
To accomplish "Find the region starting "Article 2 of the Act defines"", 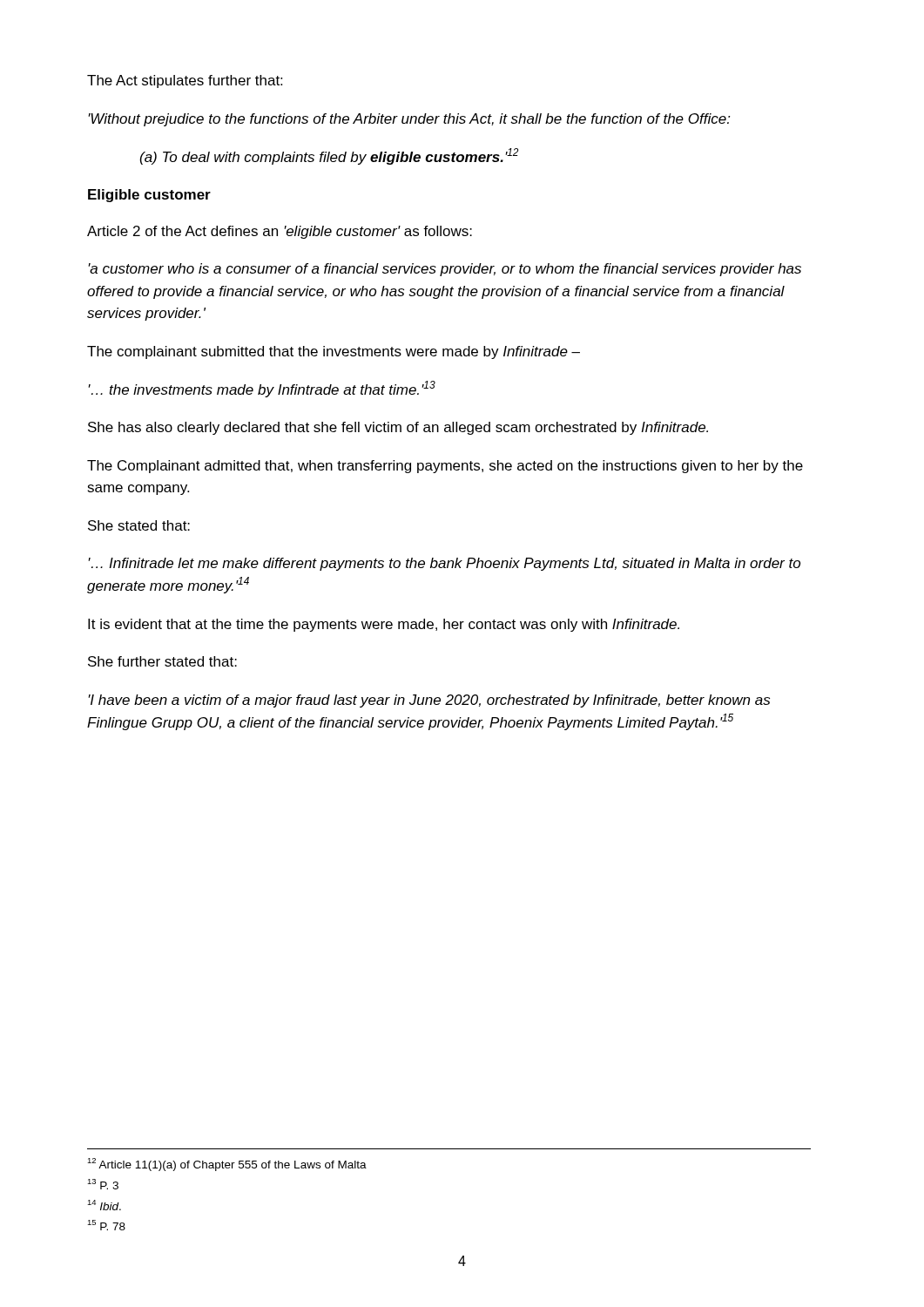I will tap(280, 231).
